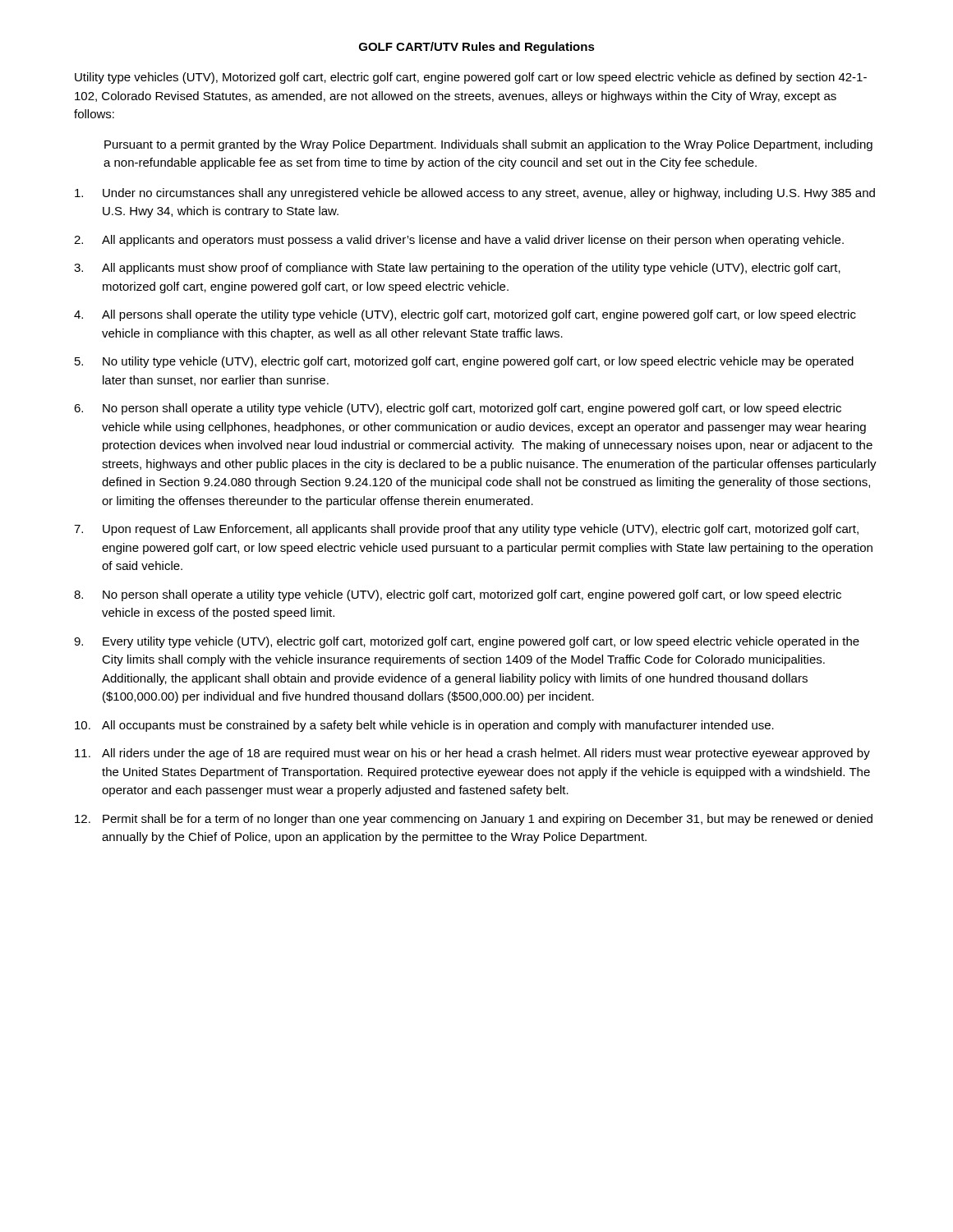Where is the passage that starts "5. No utility"?
Image resolution: width=953 pixels, height=1232 pixels.
coord(476,371)
